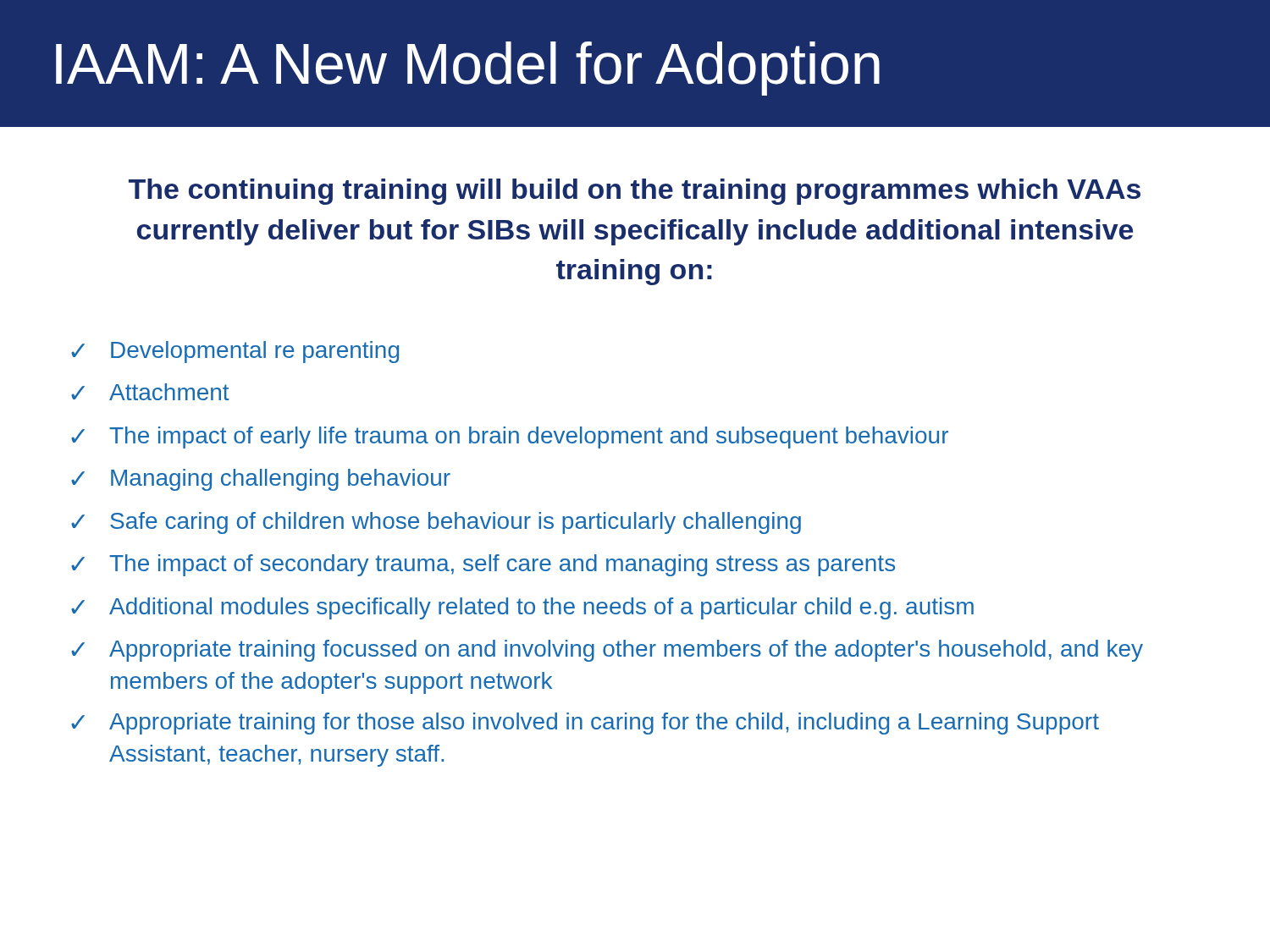The image size is (1270, 952).
Task: Point to the block beginning "✓ The impact of early life trauma"
Action: (x=508, y=437)
